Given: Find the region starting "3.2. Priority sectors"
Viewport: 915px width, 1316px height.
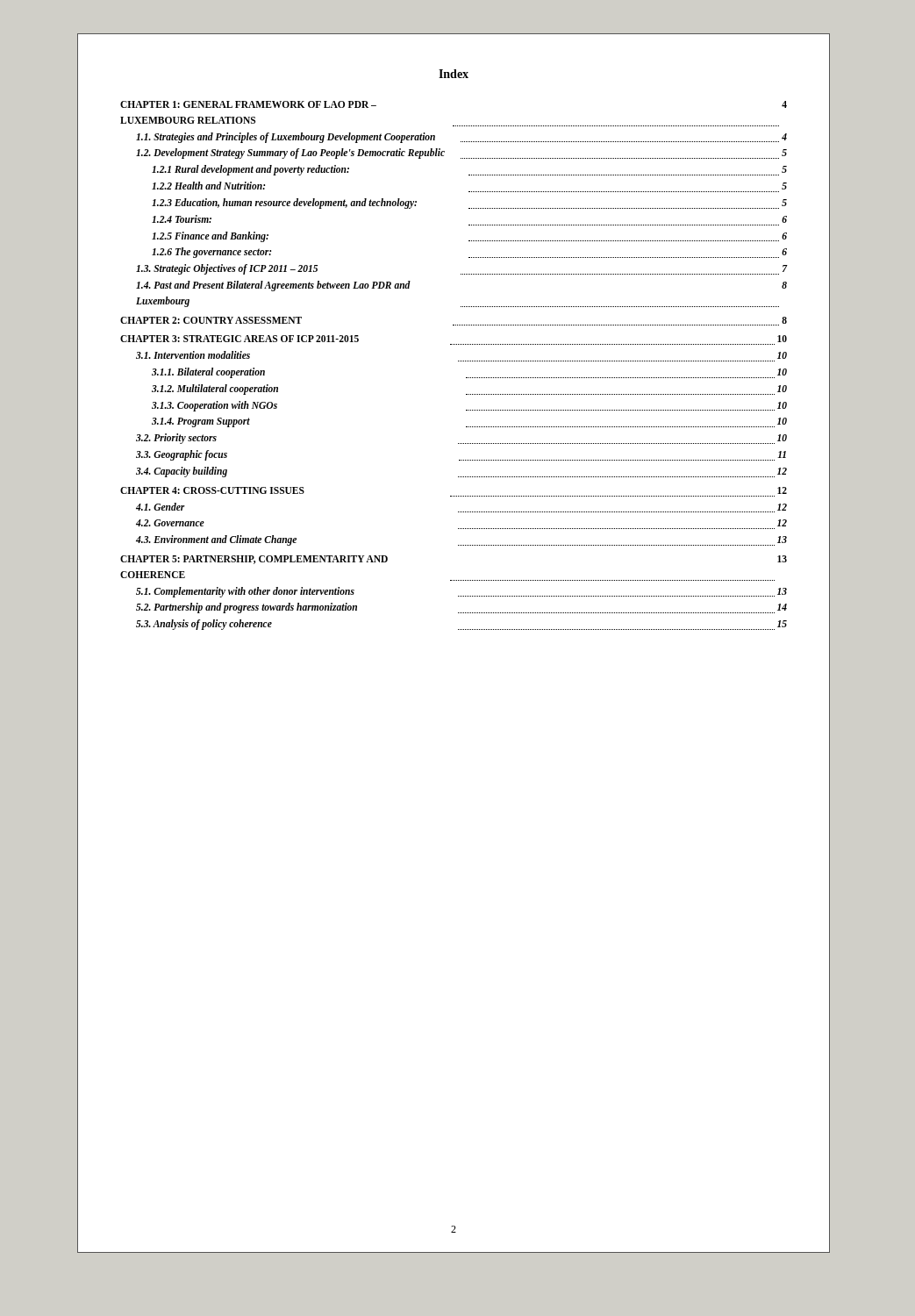Looking at the screenshot, I should pos(461,439).
